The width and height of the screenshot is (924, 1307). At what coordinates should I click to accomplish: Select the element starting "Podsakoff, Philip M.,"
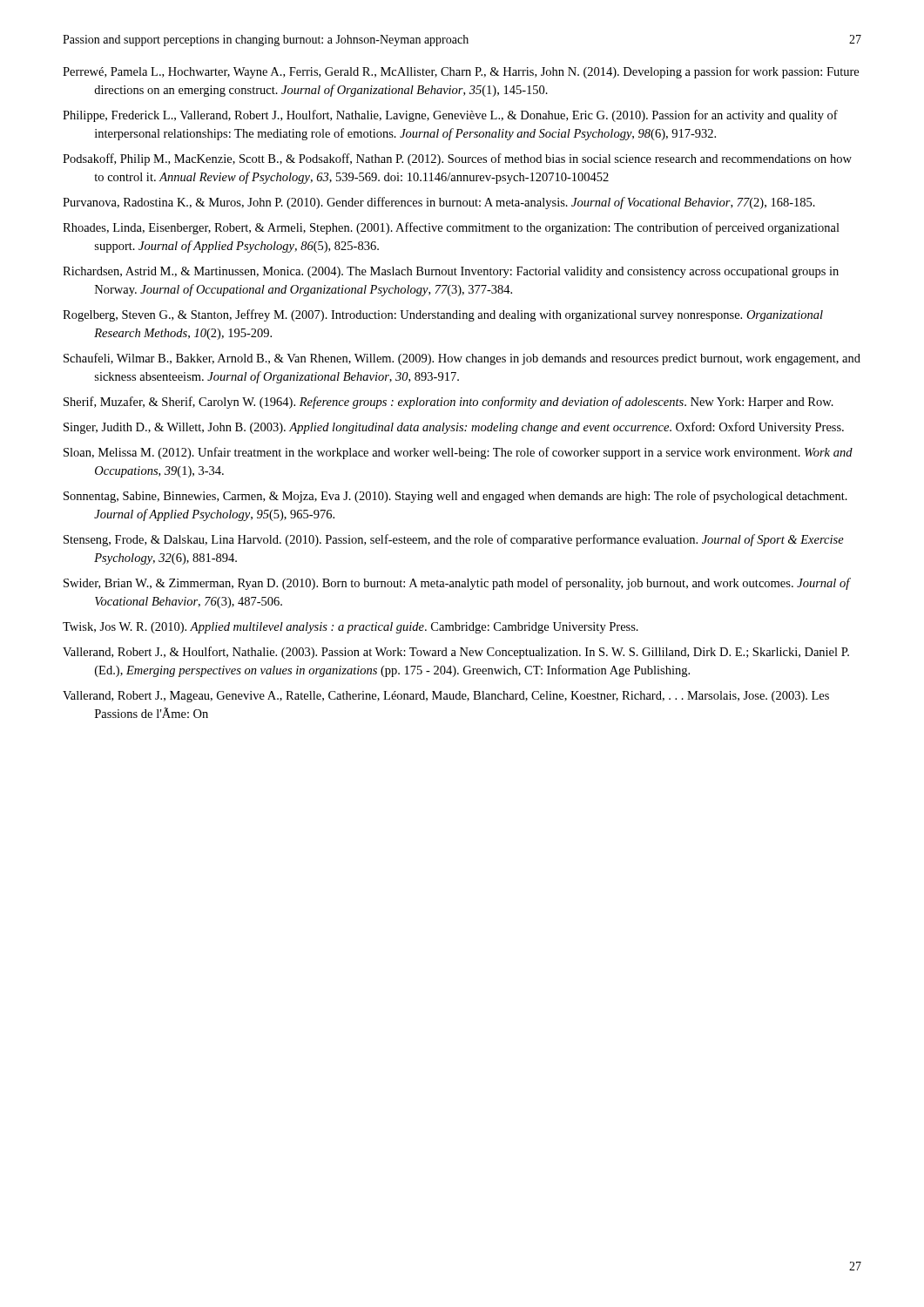[457, 168]
